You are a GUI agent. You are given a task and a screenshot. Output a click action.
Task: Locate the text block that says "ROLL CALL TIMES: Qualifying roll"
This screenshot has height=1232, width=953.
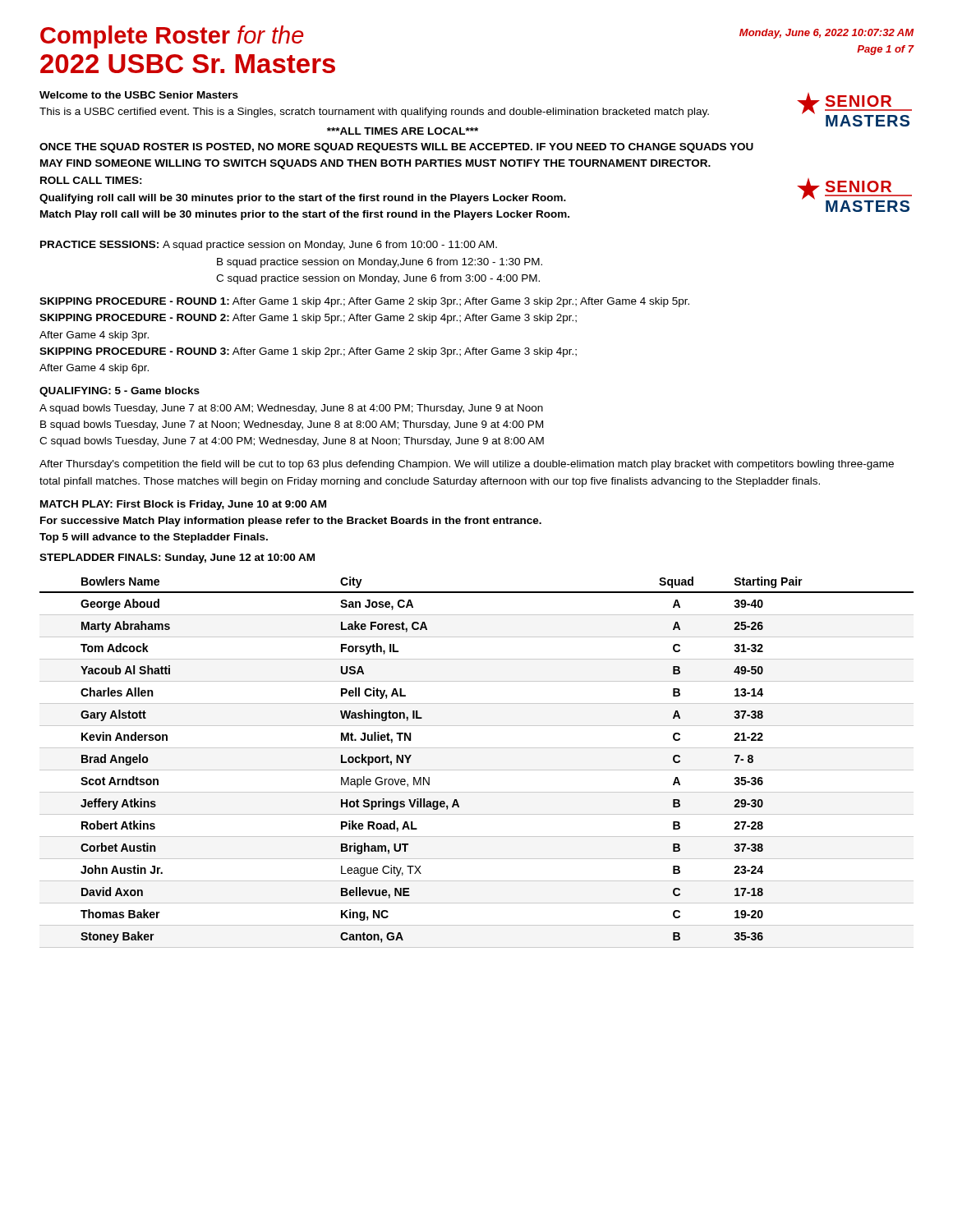coord(403,198)
